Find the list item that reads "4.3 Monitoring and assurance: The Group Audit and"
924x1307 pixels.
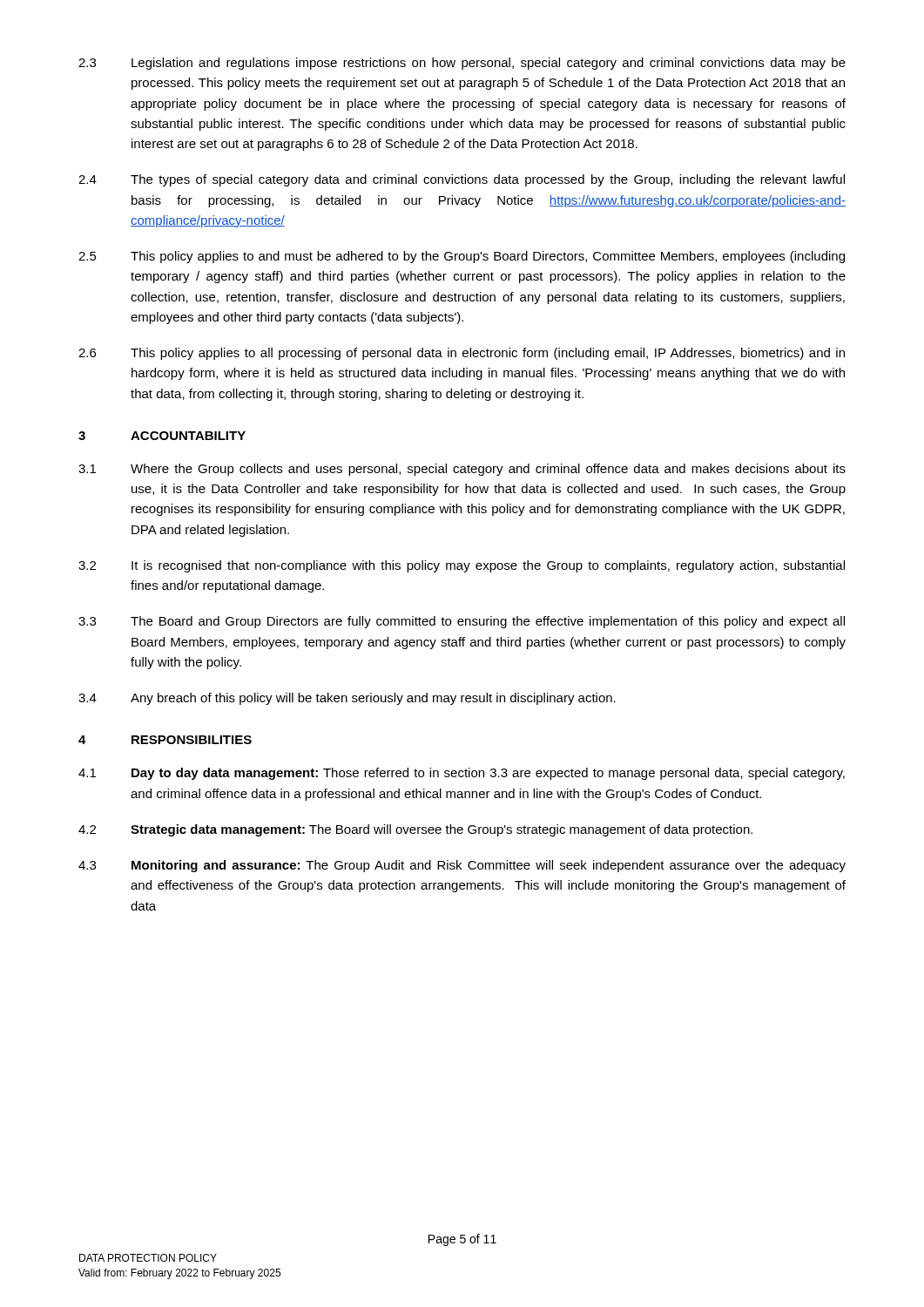462,885
